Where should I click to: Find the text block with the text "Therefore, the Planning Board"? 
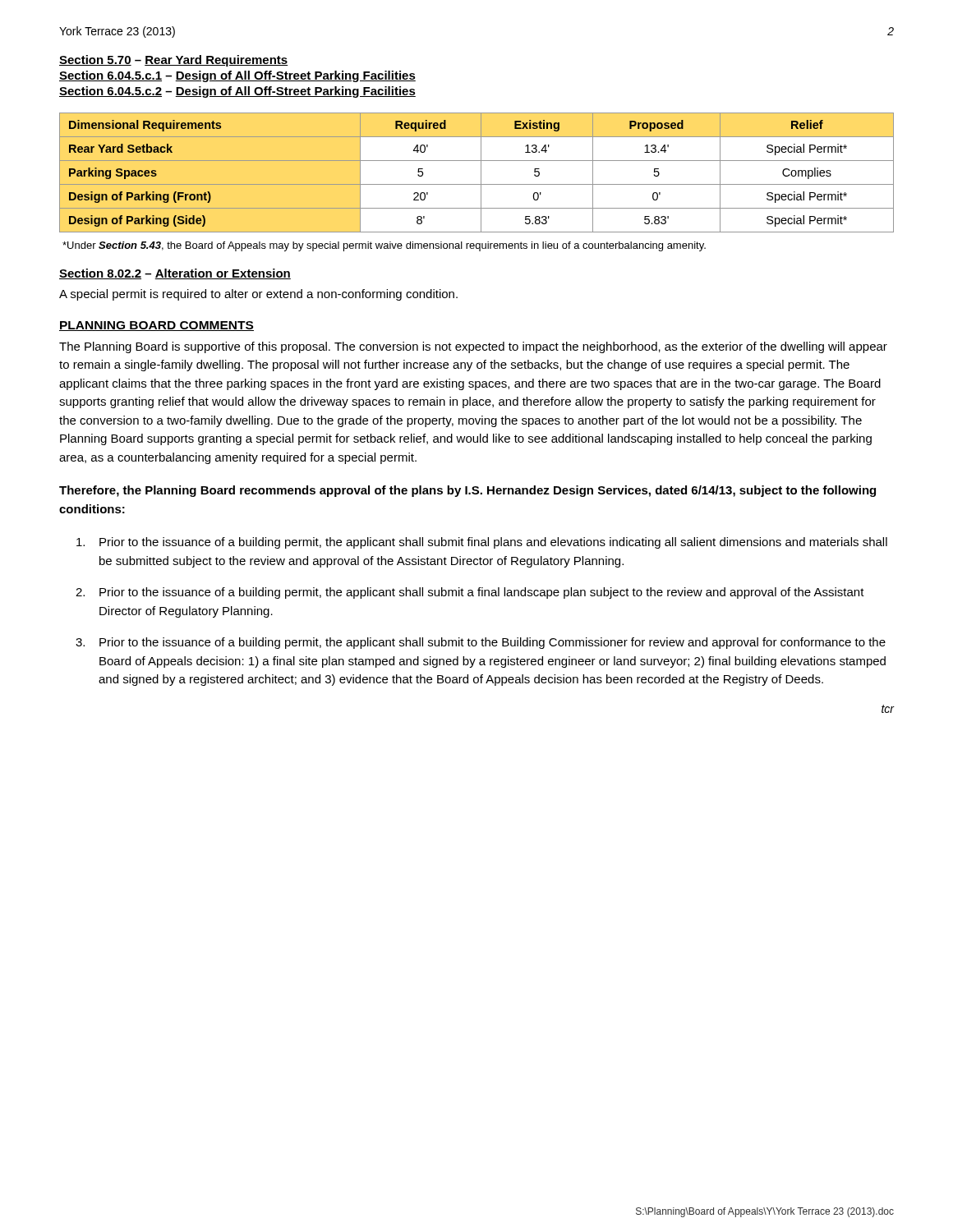click(x=468, y=499)
